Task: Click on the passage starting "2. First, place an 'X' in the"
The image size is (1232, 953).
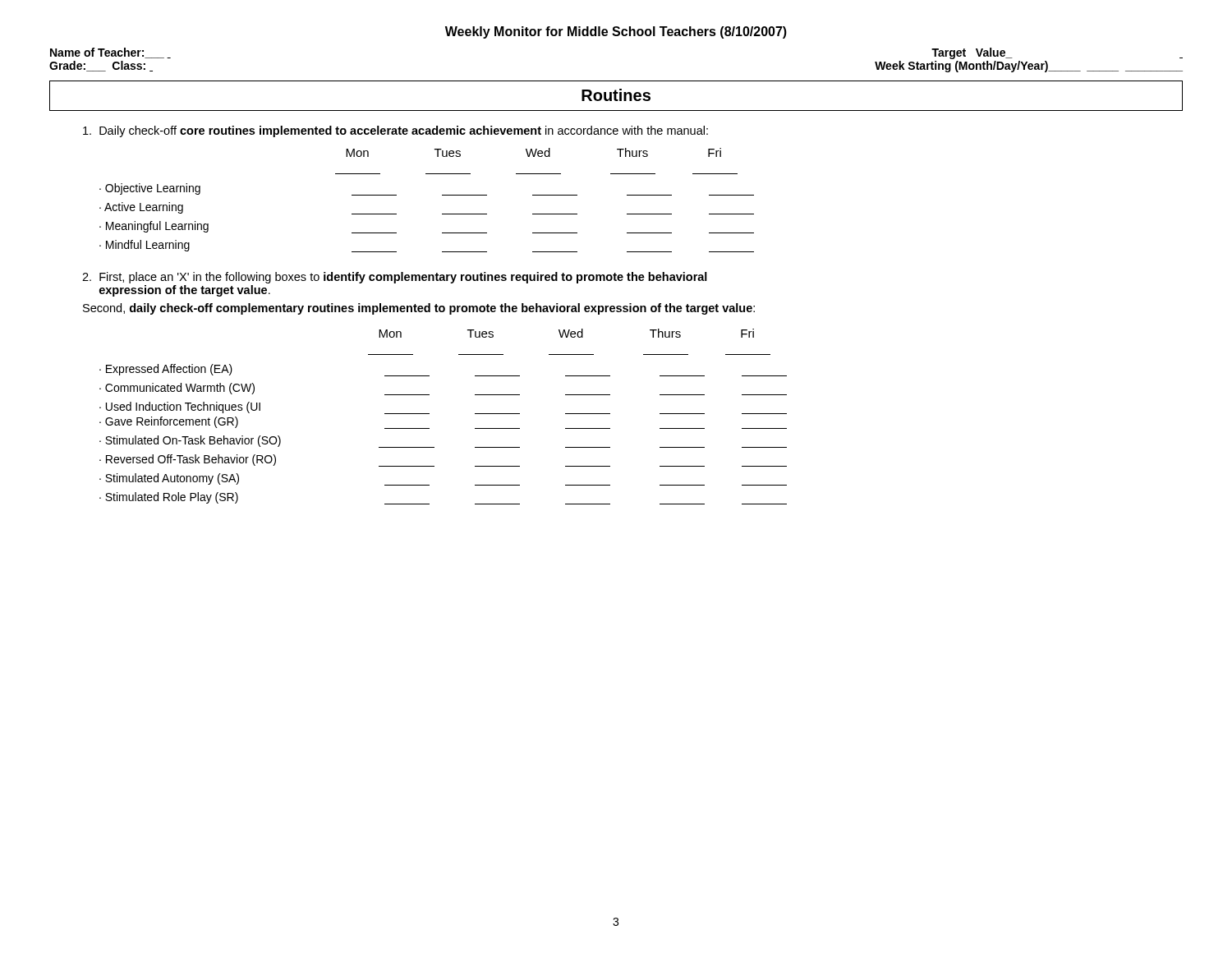Action: pyautogui.click(x=395, y=283)
